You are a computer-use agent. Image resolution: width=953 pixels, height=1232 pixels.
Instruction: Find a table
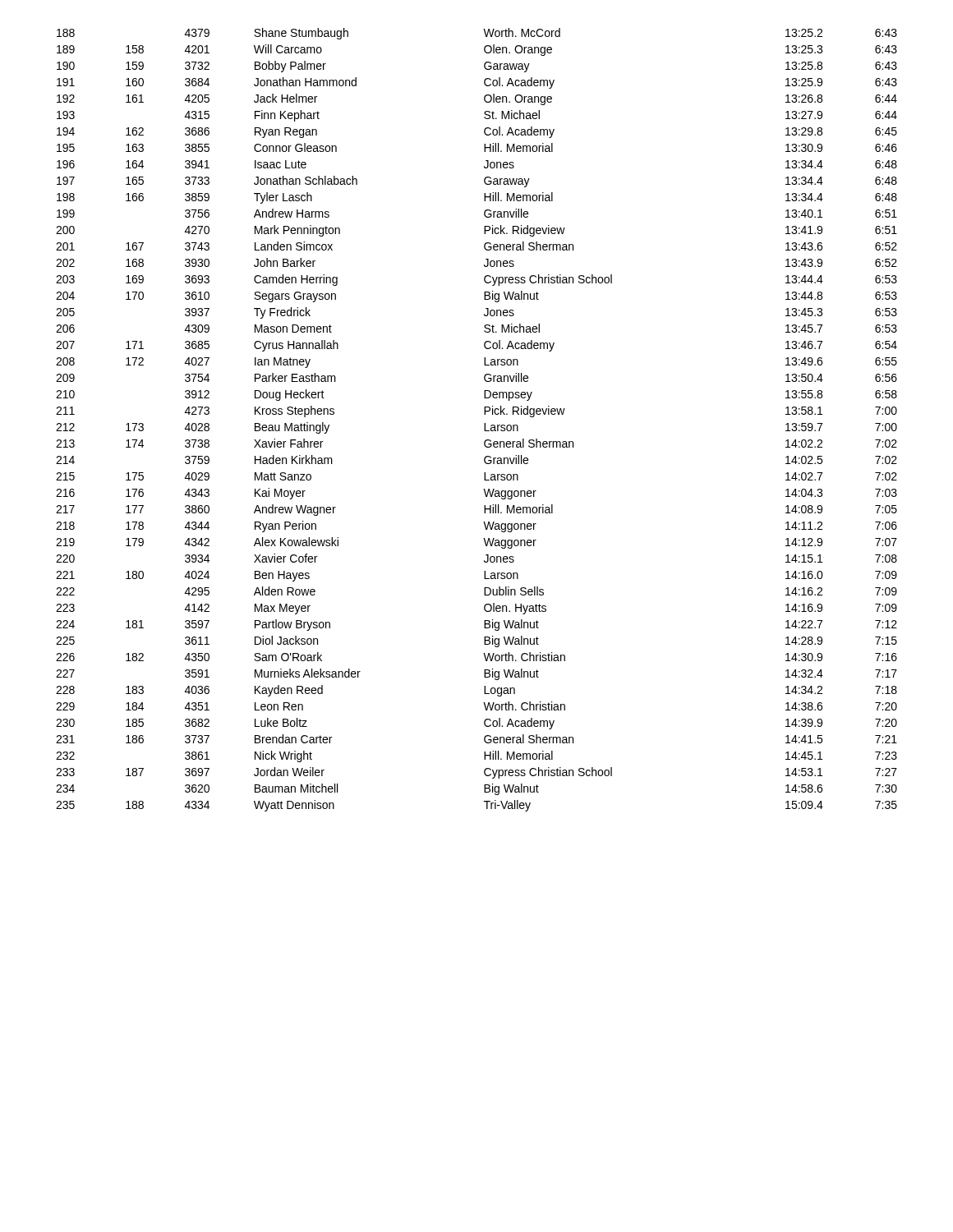476,419
